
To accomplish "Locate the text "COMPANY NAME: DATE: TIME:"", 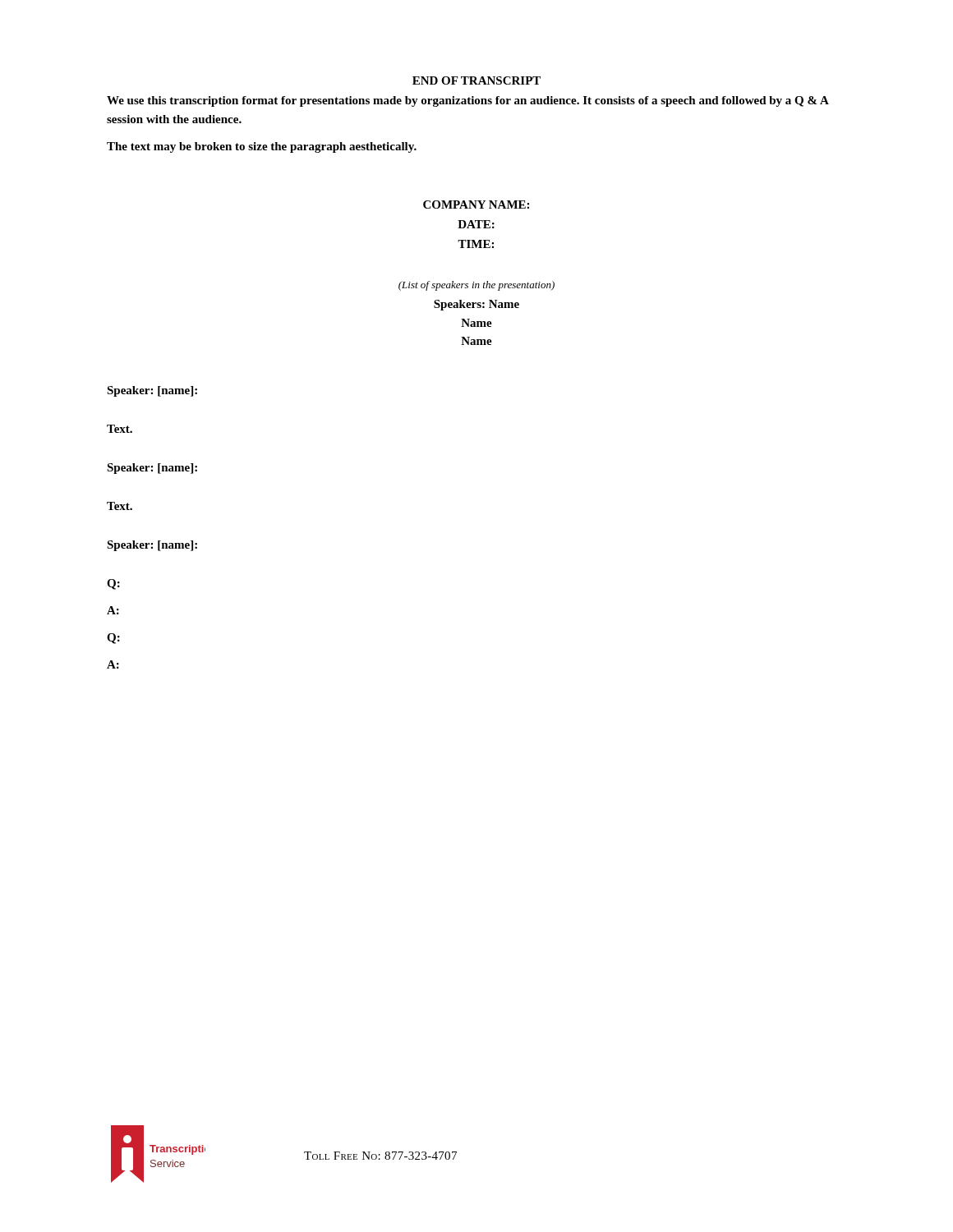I will click(x=476, y=224).
